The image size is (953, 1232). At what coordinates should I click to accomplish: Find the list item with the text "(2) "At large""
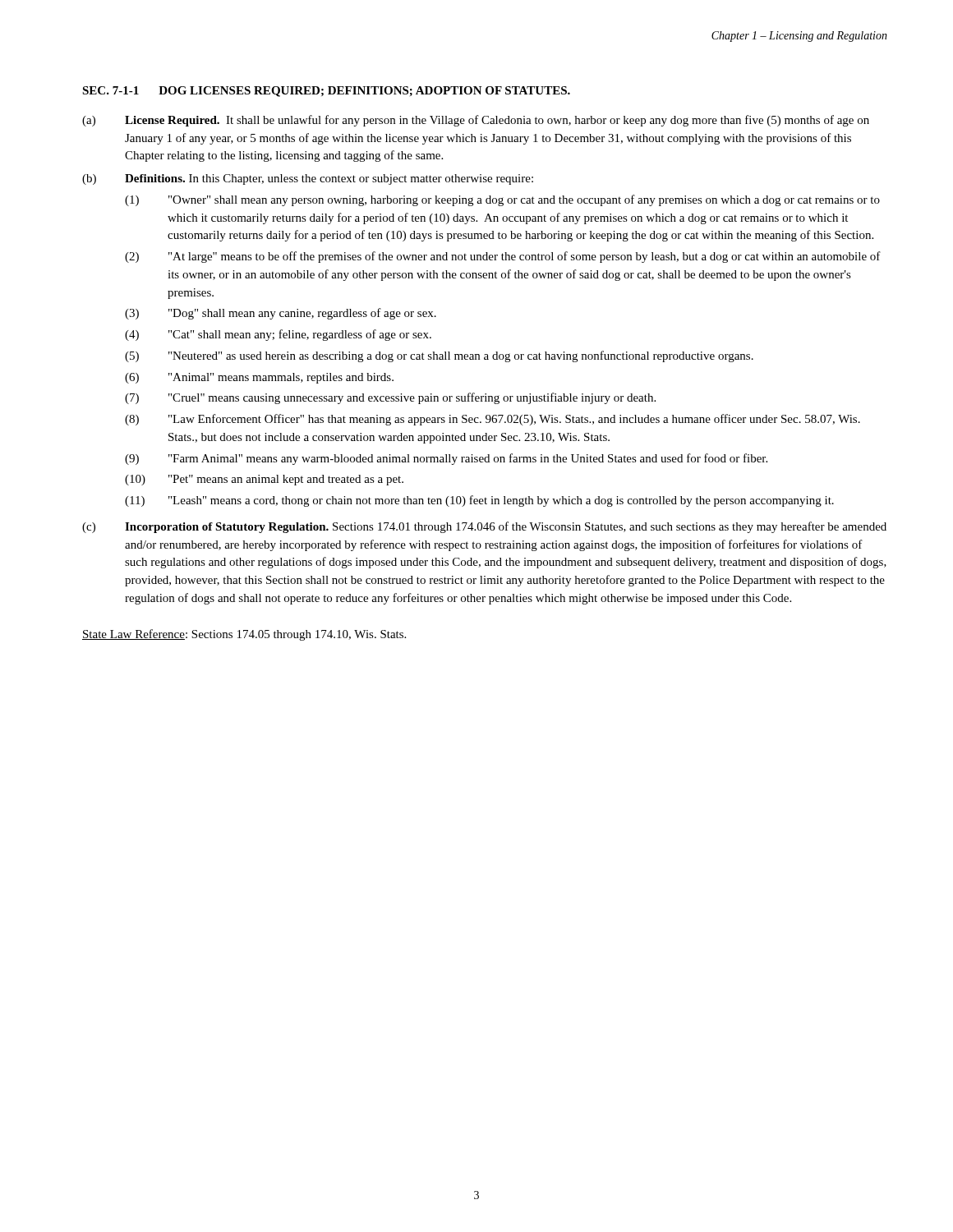pyautogui.click(x=506, y=275)
